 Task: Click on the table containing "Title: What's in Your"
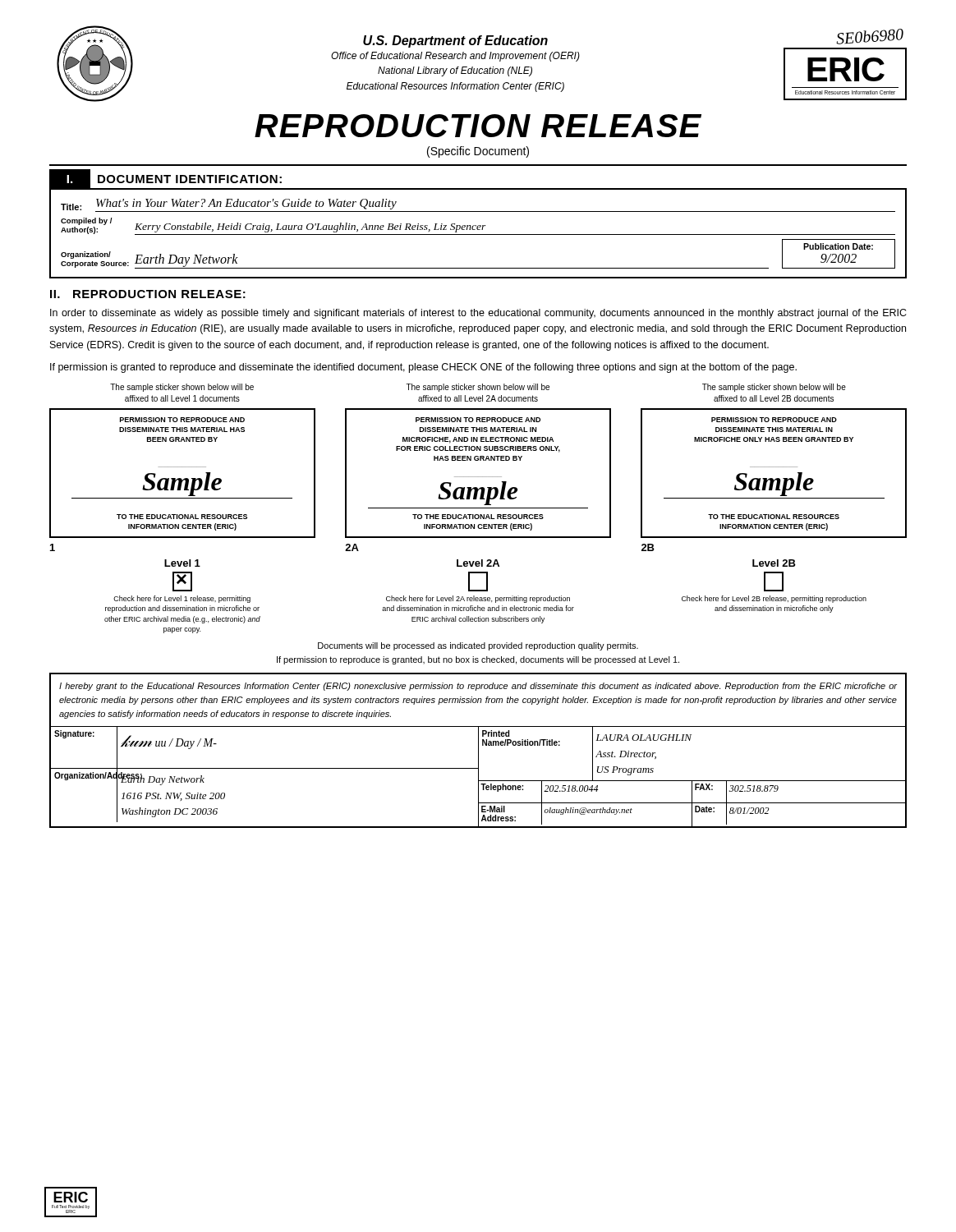click(478, 233)
